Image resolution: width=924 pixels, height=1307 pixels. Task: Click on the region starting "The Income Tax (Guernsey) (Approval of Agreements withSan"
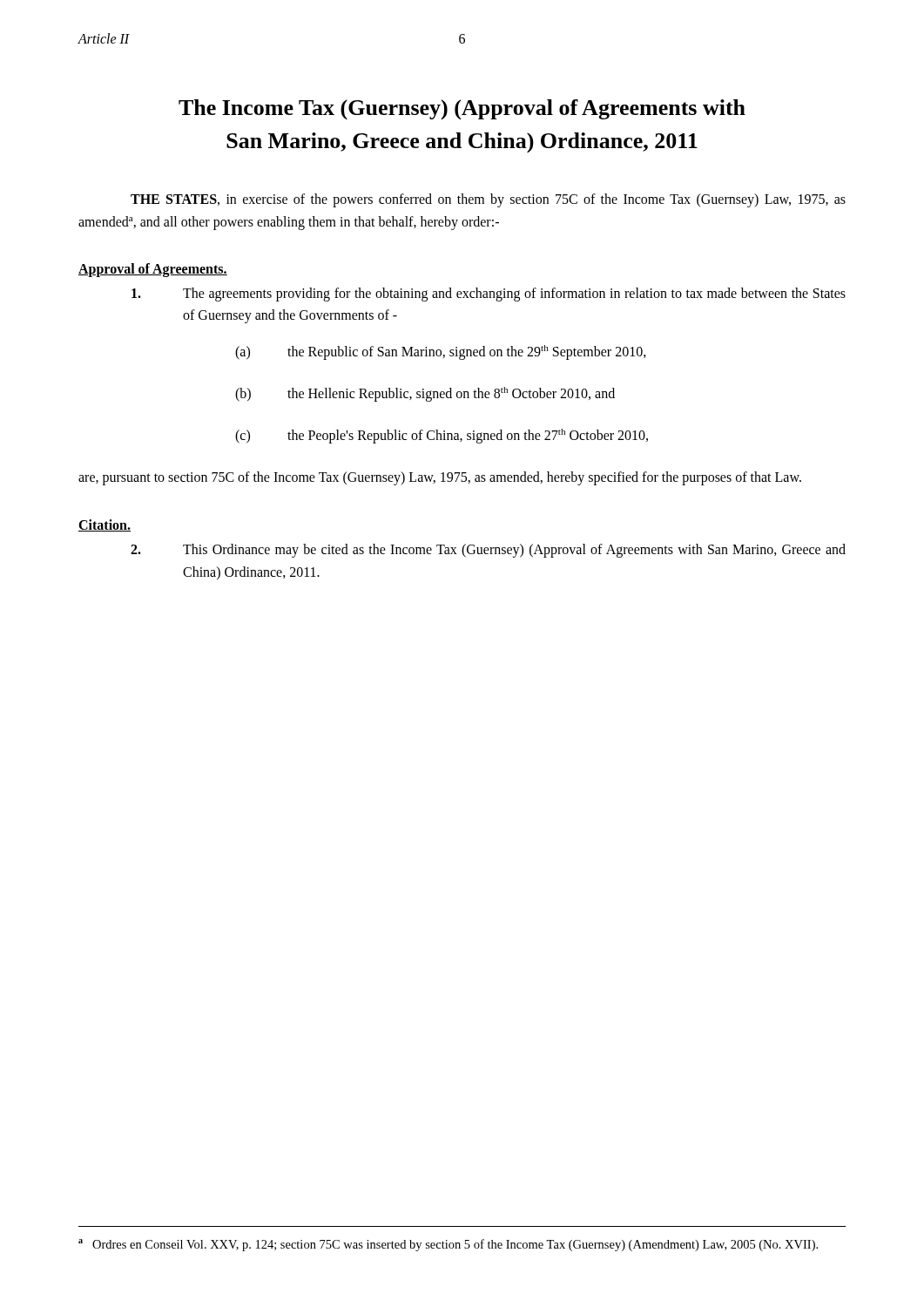(x=462, y=124)
